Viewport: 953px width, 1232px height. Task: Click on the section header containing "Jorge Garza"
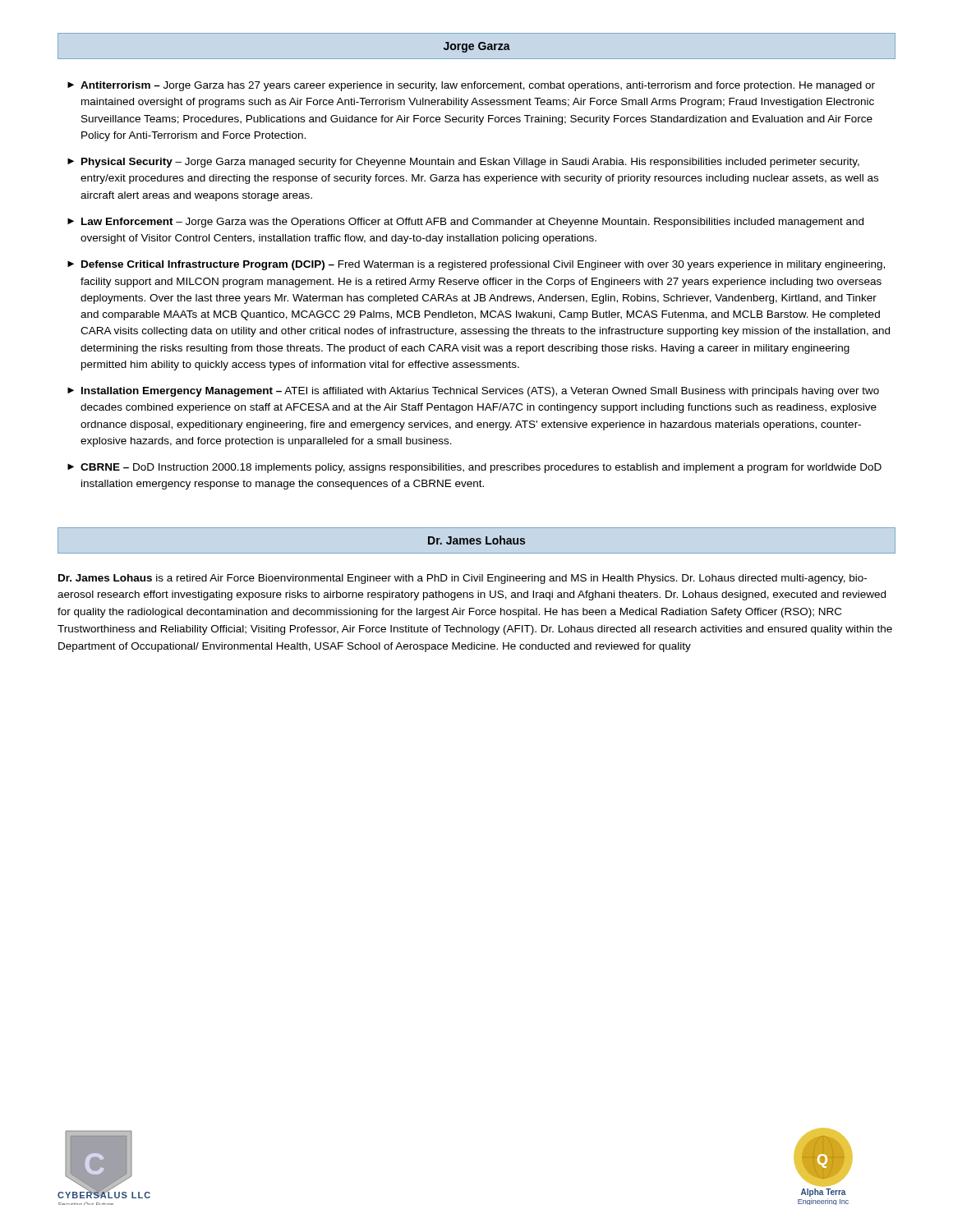[x=476, y=46]
